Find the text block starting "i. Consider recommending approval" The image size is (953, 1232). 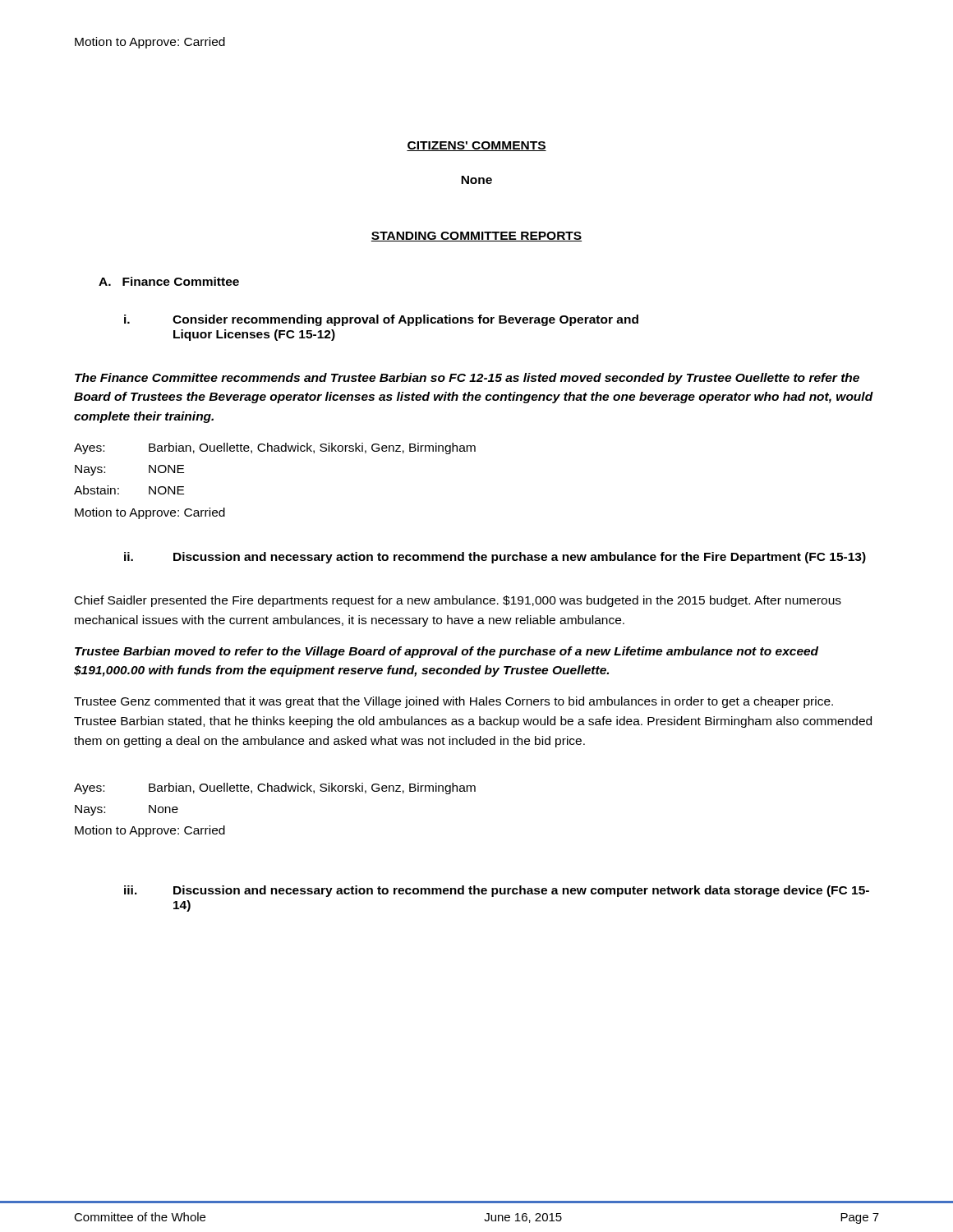pyautogui.click(x=381, y=327)
